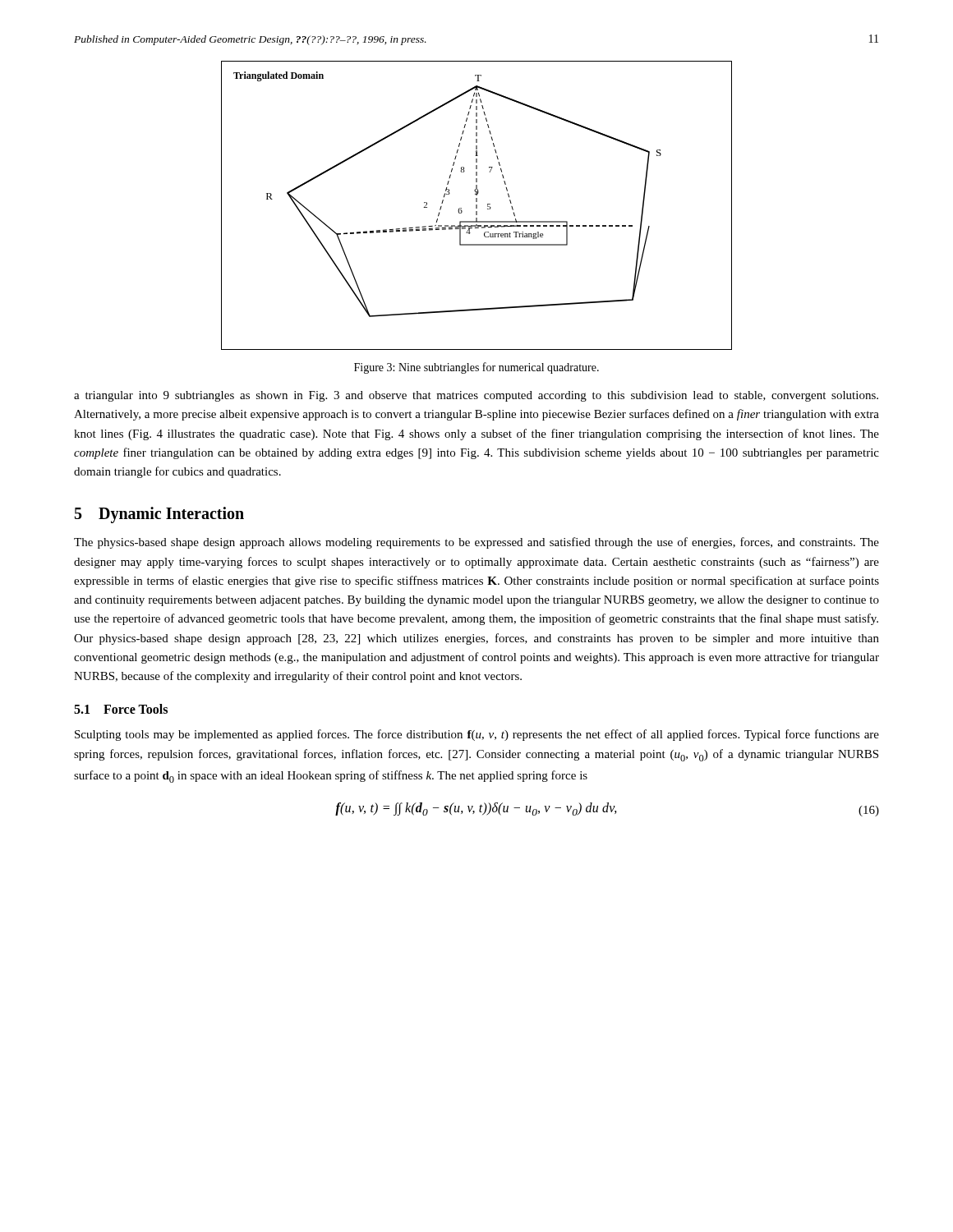Navigate to the element starting "Figure 3: Nine subtriangles"

point(476,368)
